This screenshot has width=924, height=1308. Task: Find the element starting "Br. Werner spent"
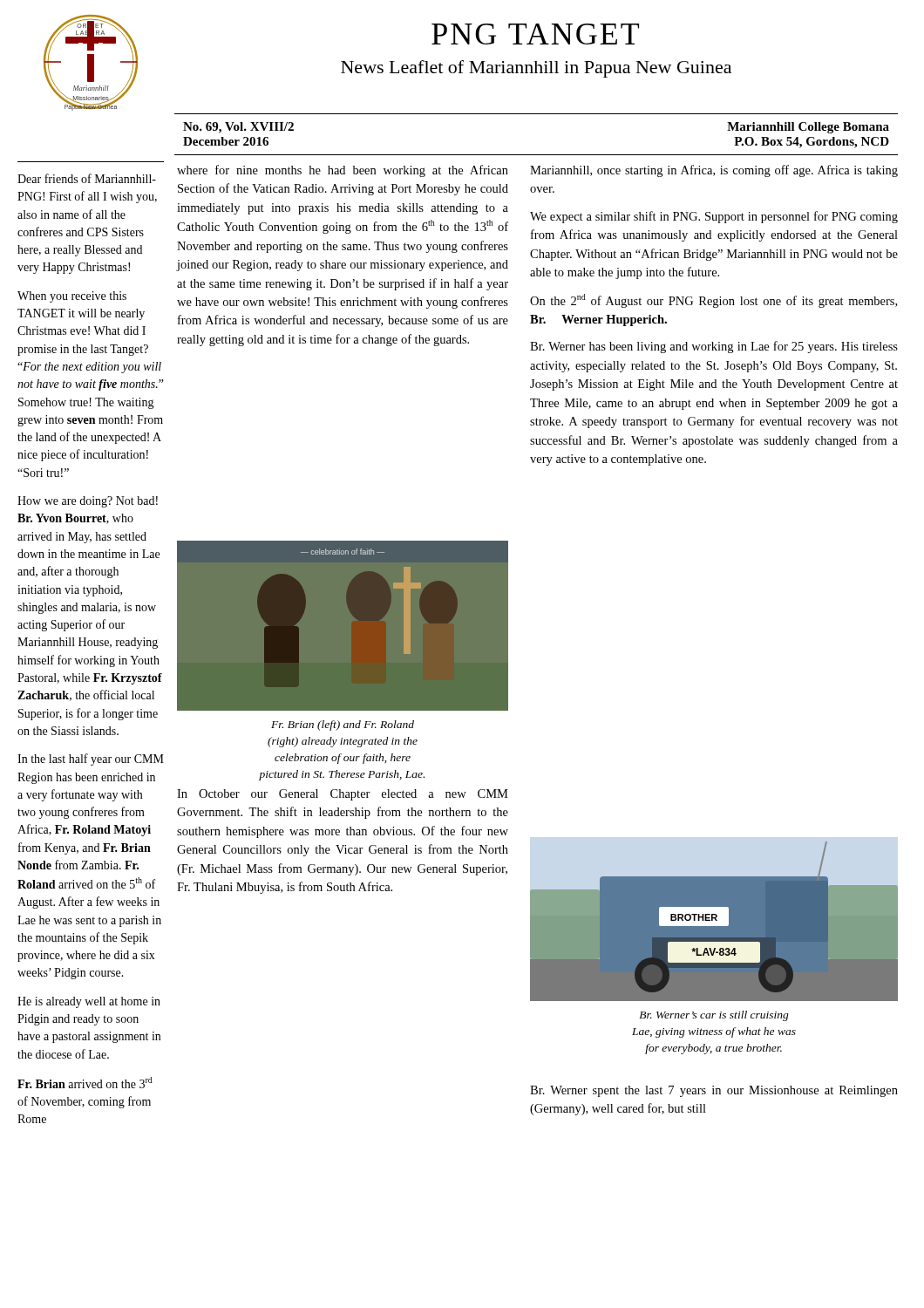[714, 1100]
